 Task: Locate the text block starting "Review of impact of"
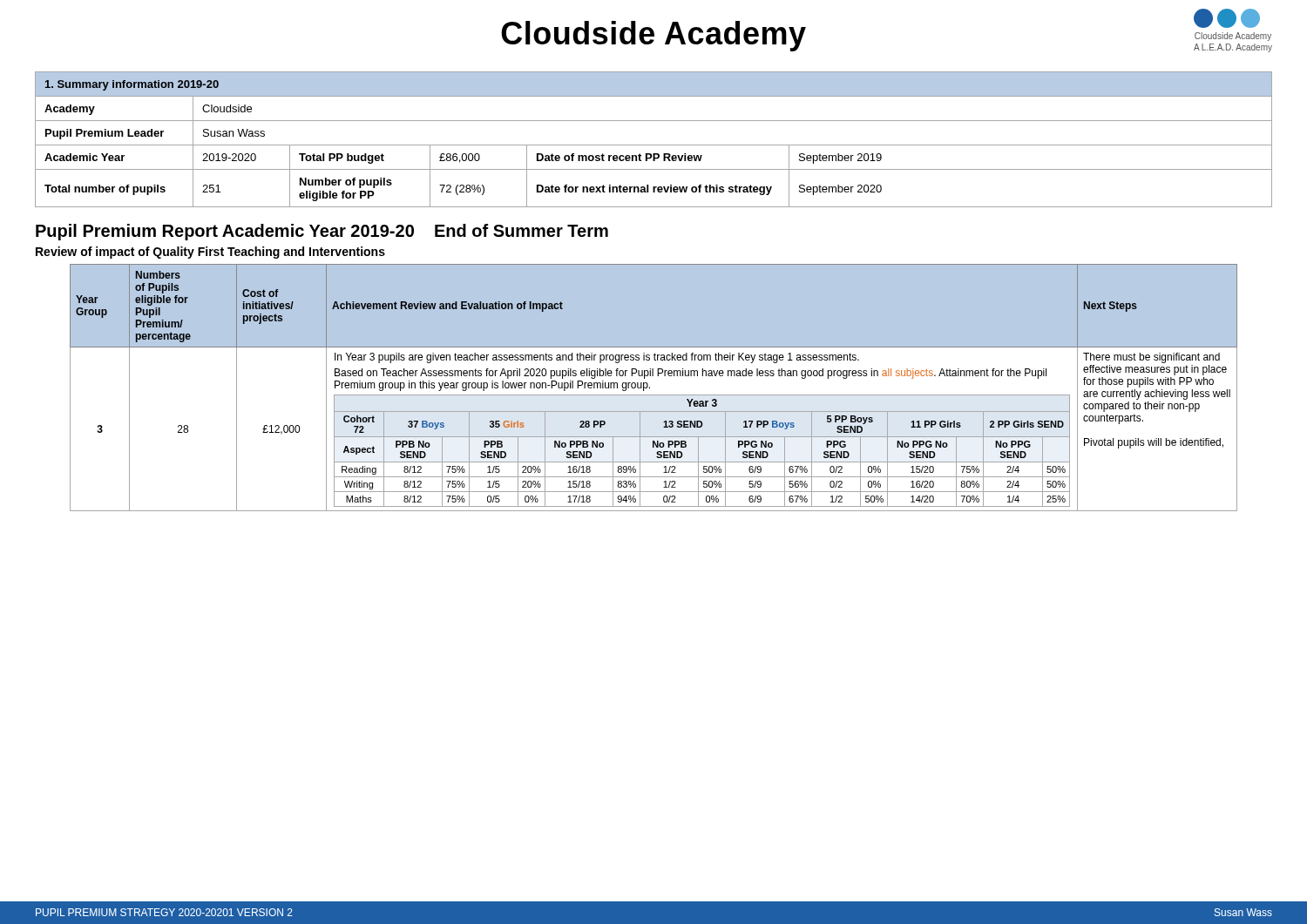[x=210, y=252]
